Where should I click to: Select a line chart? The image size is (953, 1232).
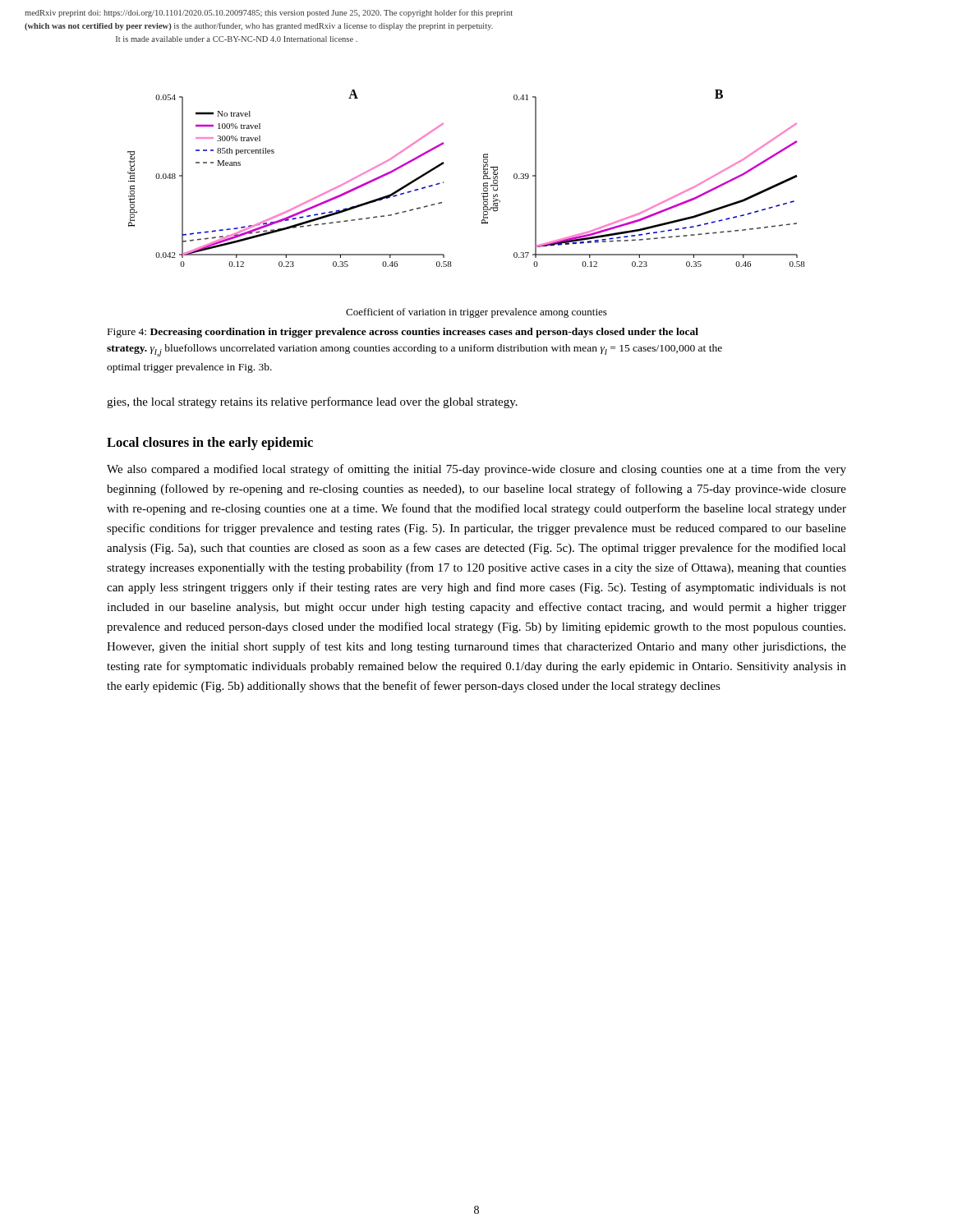point(476,196)
